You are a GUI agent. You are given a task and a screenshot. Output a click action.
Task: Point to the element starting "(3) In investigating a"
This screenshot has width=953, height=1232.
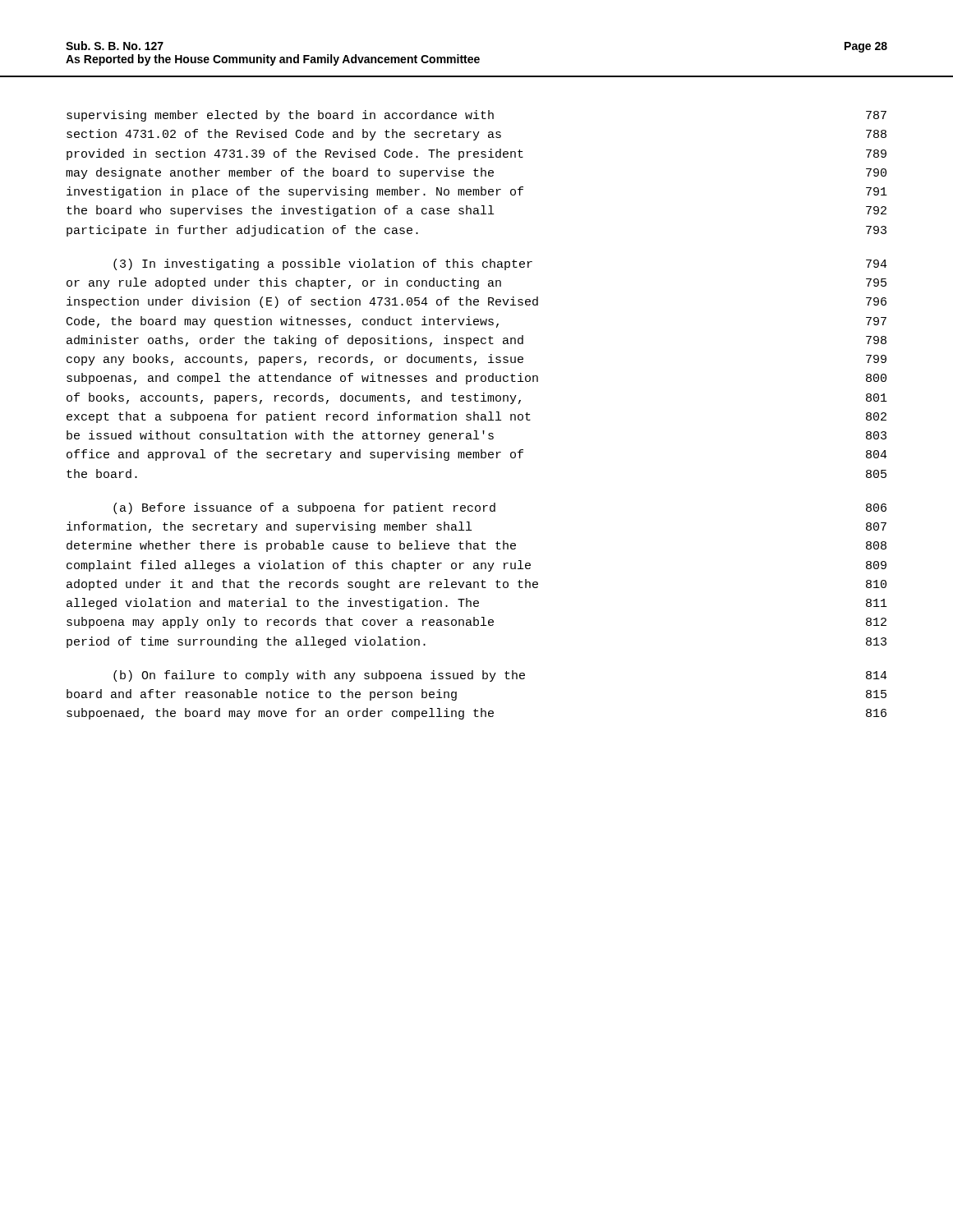(476, 370)
